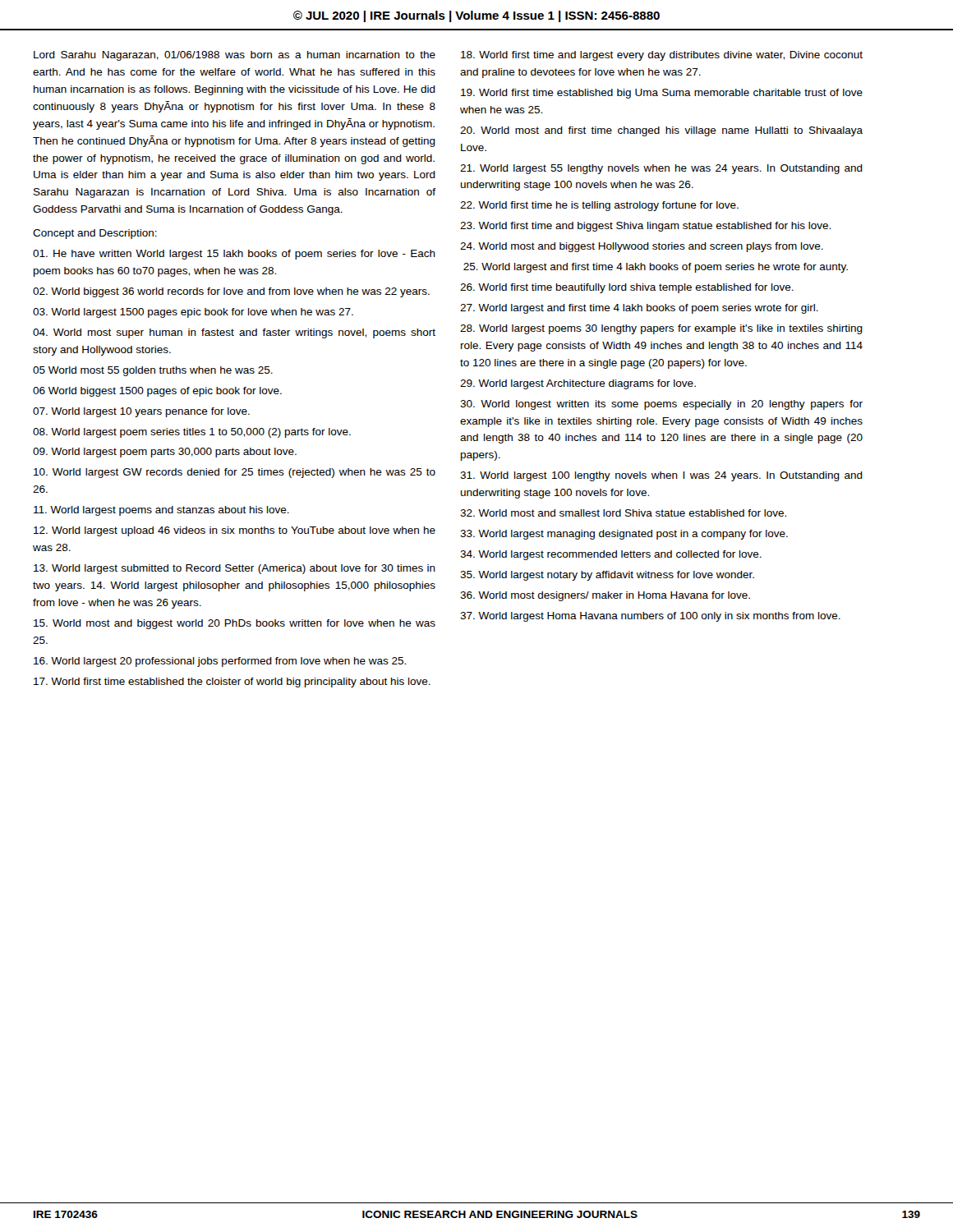Locate the block of text that opens with "17. World first"
The height and width of the screenshot is (1232, 953).
coord(232,681)
